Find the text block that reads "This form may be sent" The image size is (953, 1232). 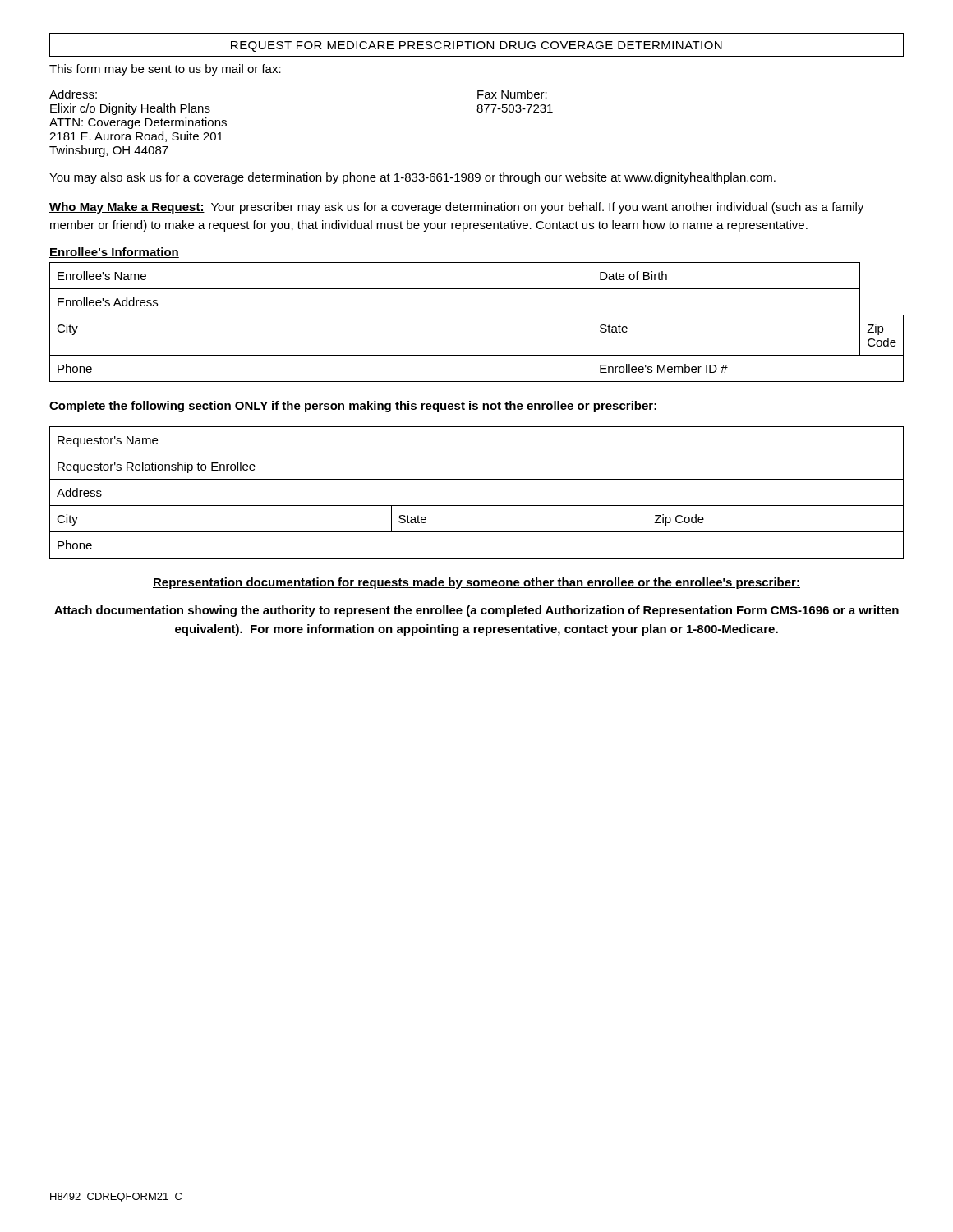165,69
